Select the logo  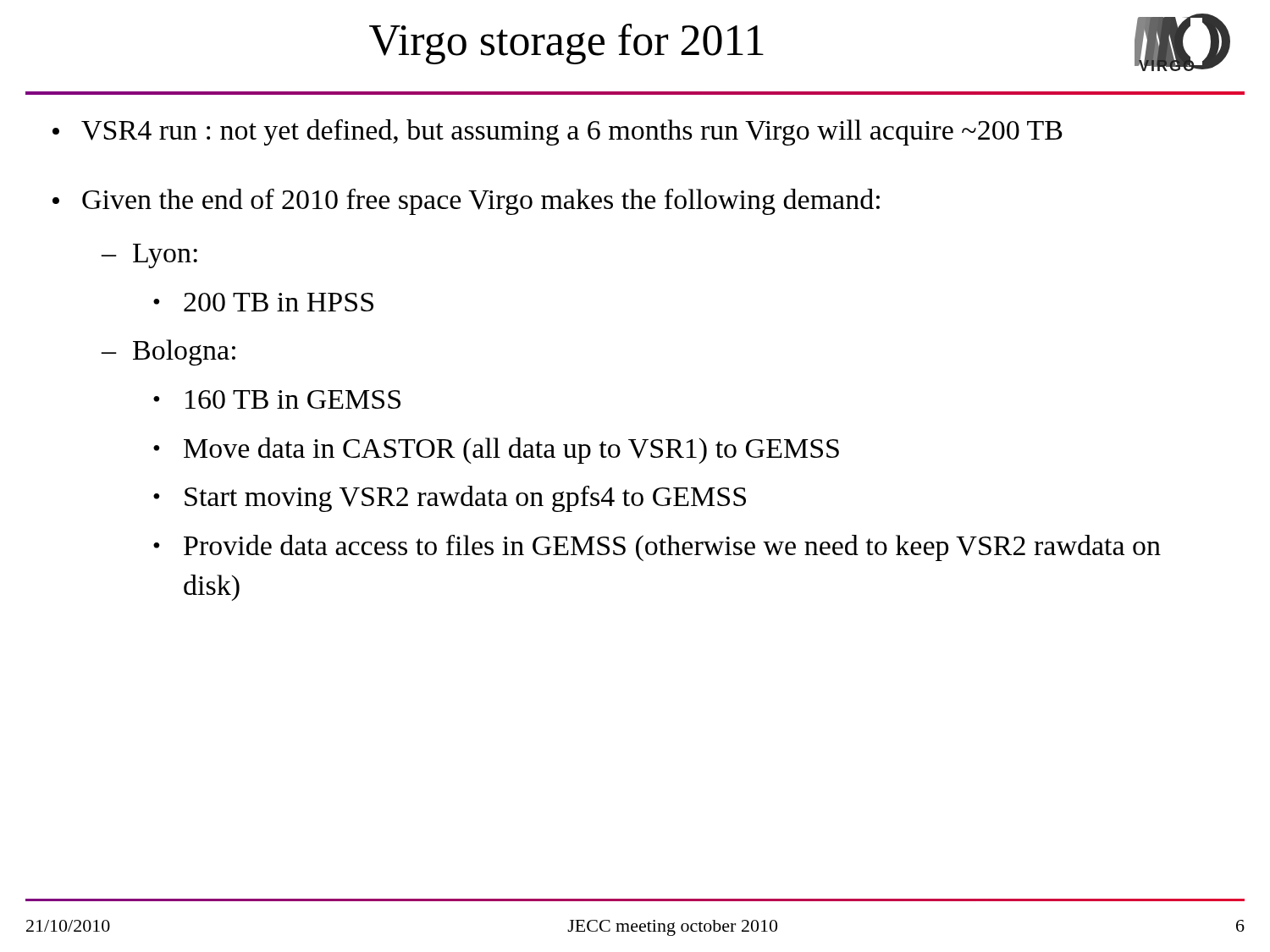click(x=1190, y=42)
